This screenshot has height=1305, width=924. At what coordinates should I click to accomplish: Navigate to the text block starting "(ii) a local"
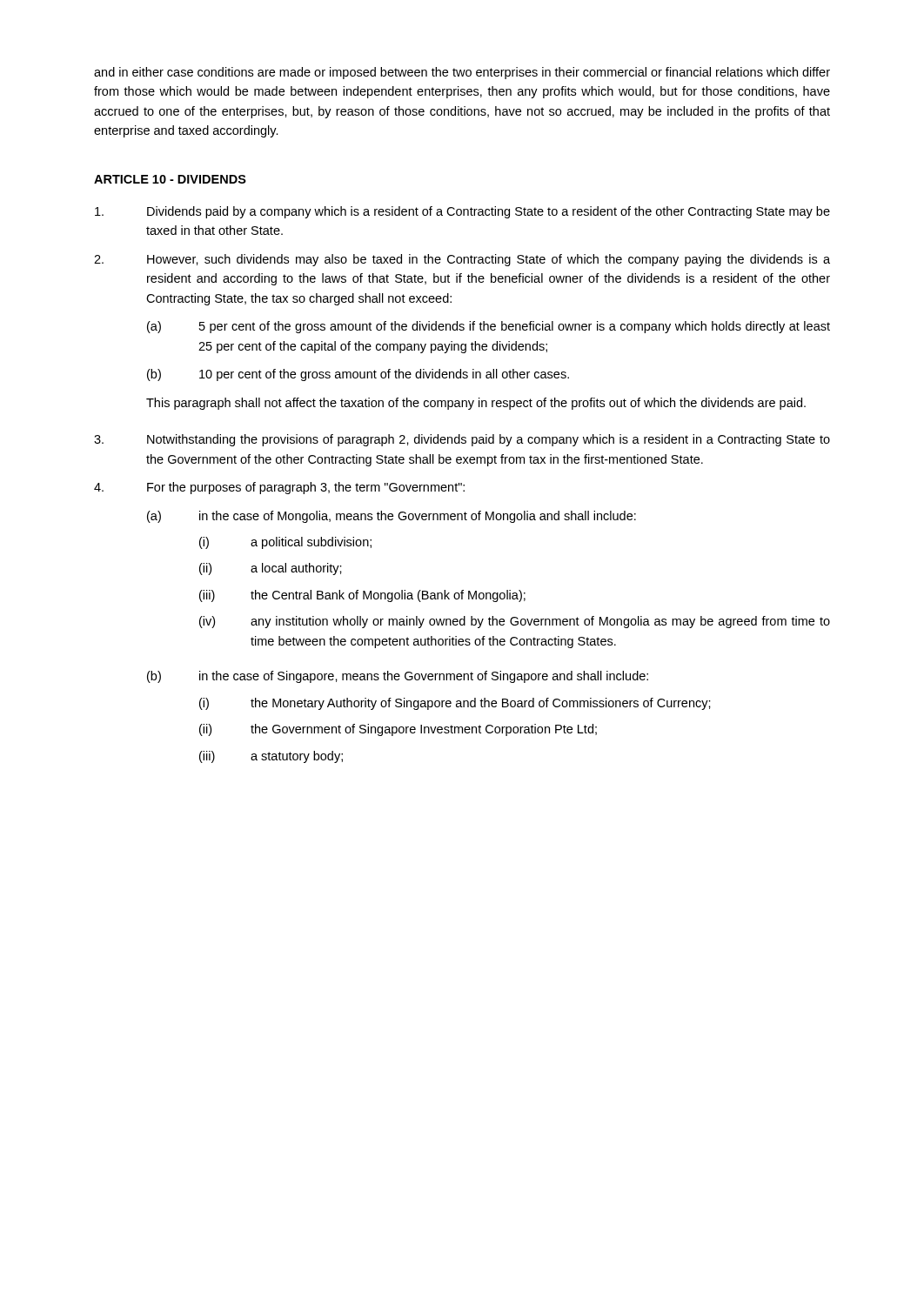[271, 569]
